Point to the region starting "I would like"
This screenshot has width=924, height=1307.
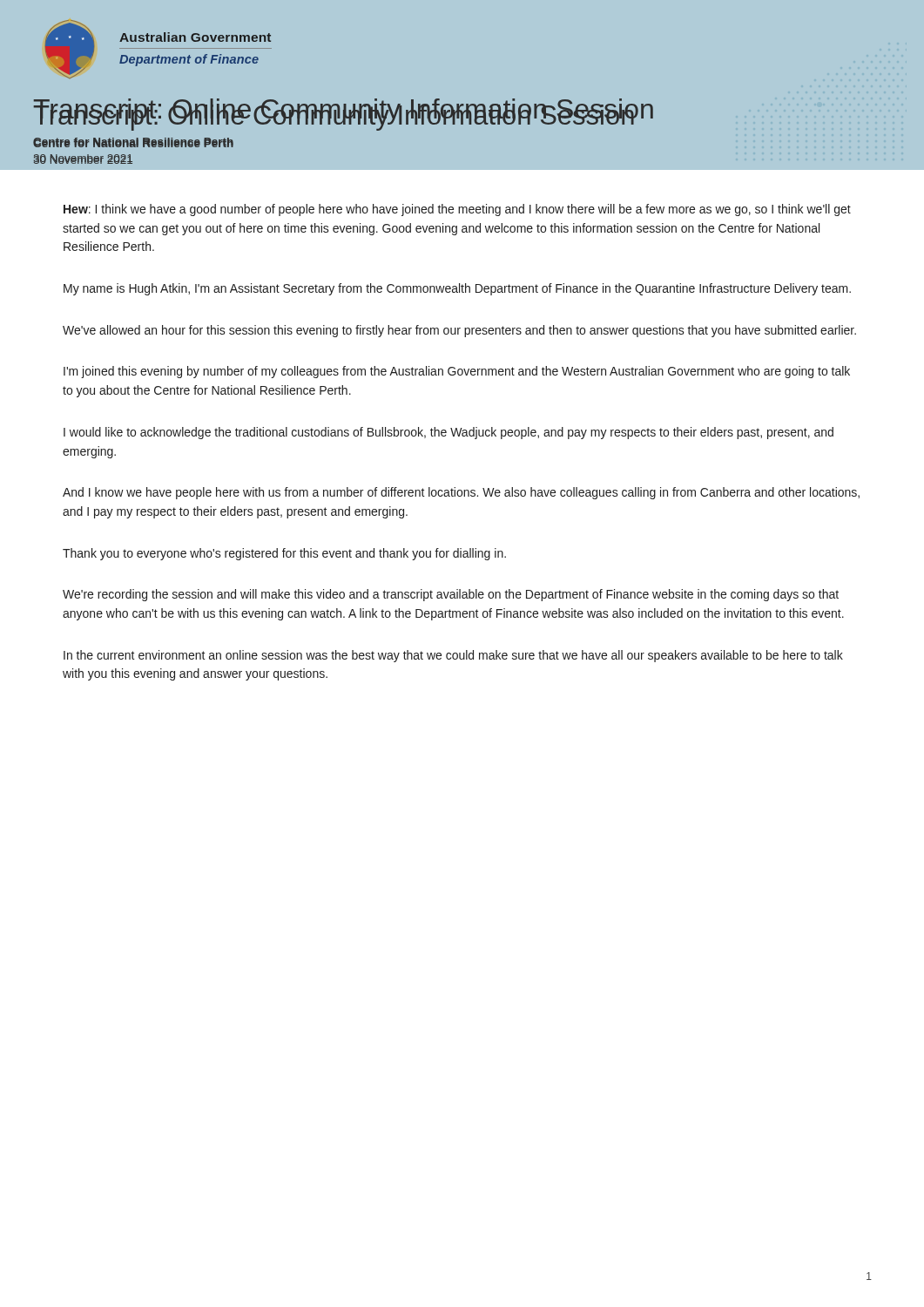click(x=448, y=441)
